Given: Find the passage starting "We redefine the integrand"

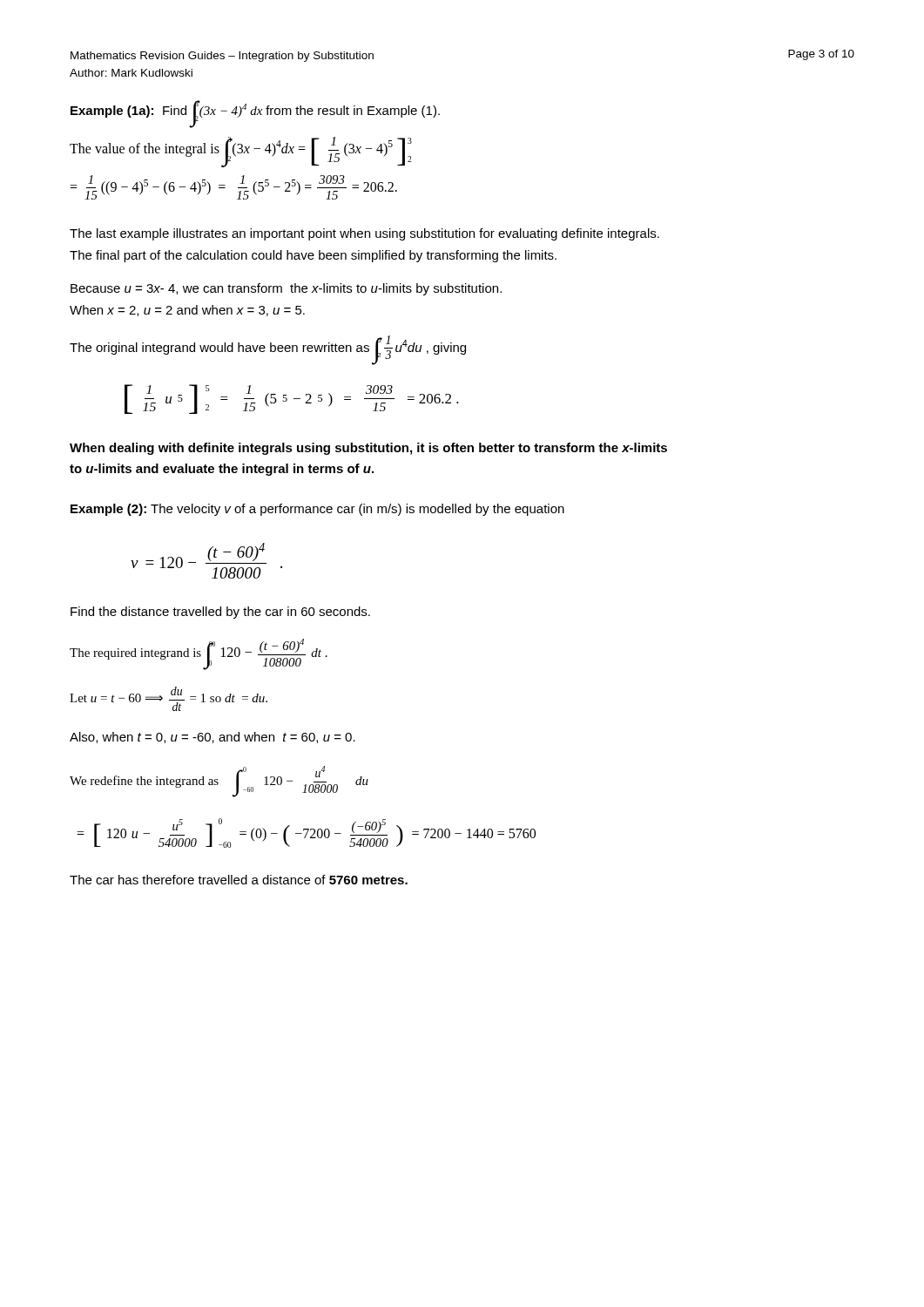Looking at the screenshot, I should point(219,781).
